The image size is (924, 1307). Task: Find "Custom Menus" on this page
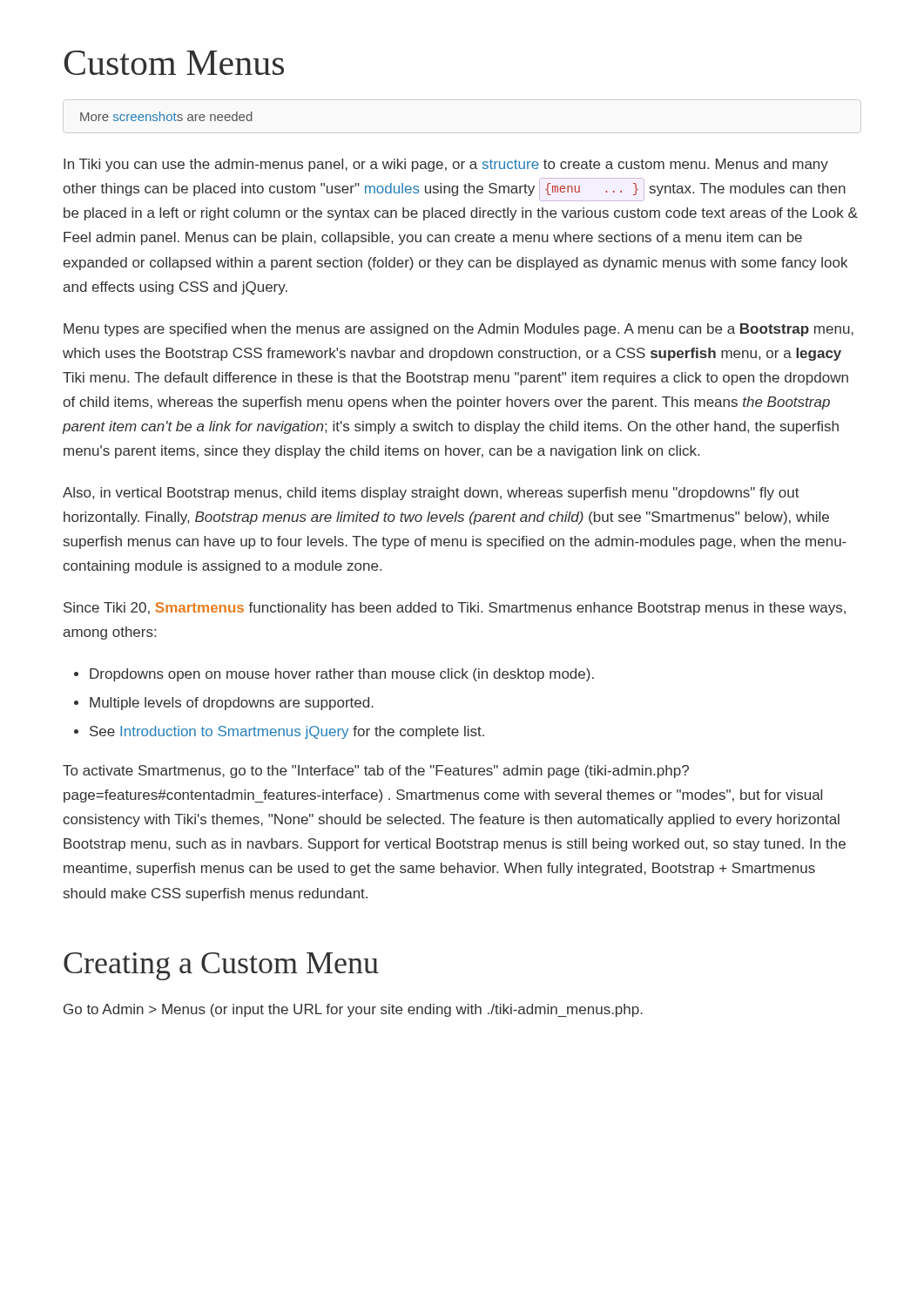174,63
